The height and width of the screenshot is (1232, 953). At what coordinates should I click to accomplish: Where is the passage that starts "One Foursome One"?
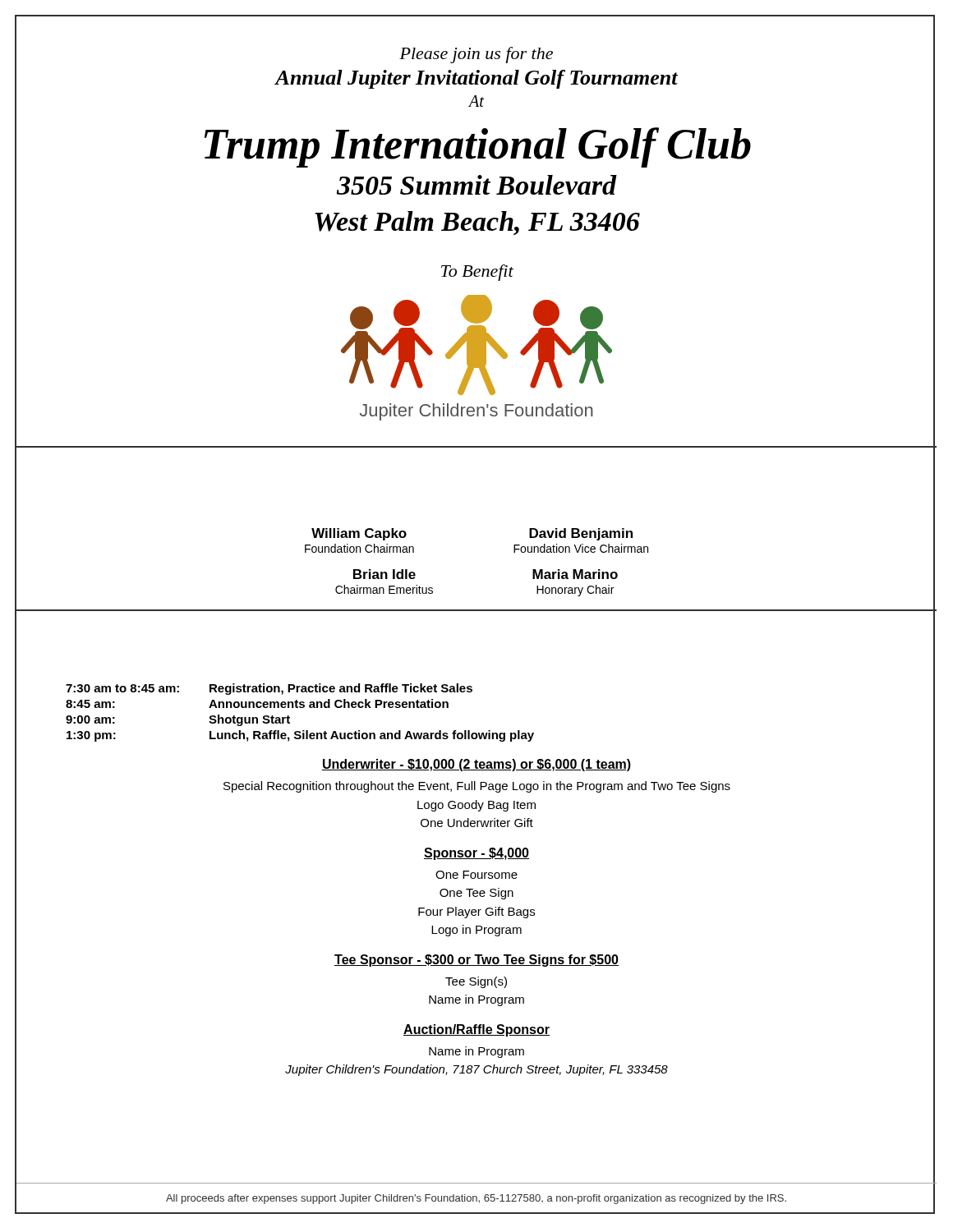pos(476,902)
